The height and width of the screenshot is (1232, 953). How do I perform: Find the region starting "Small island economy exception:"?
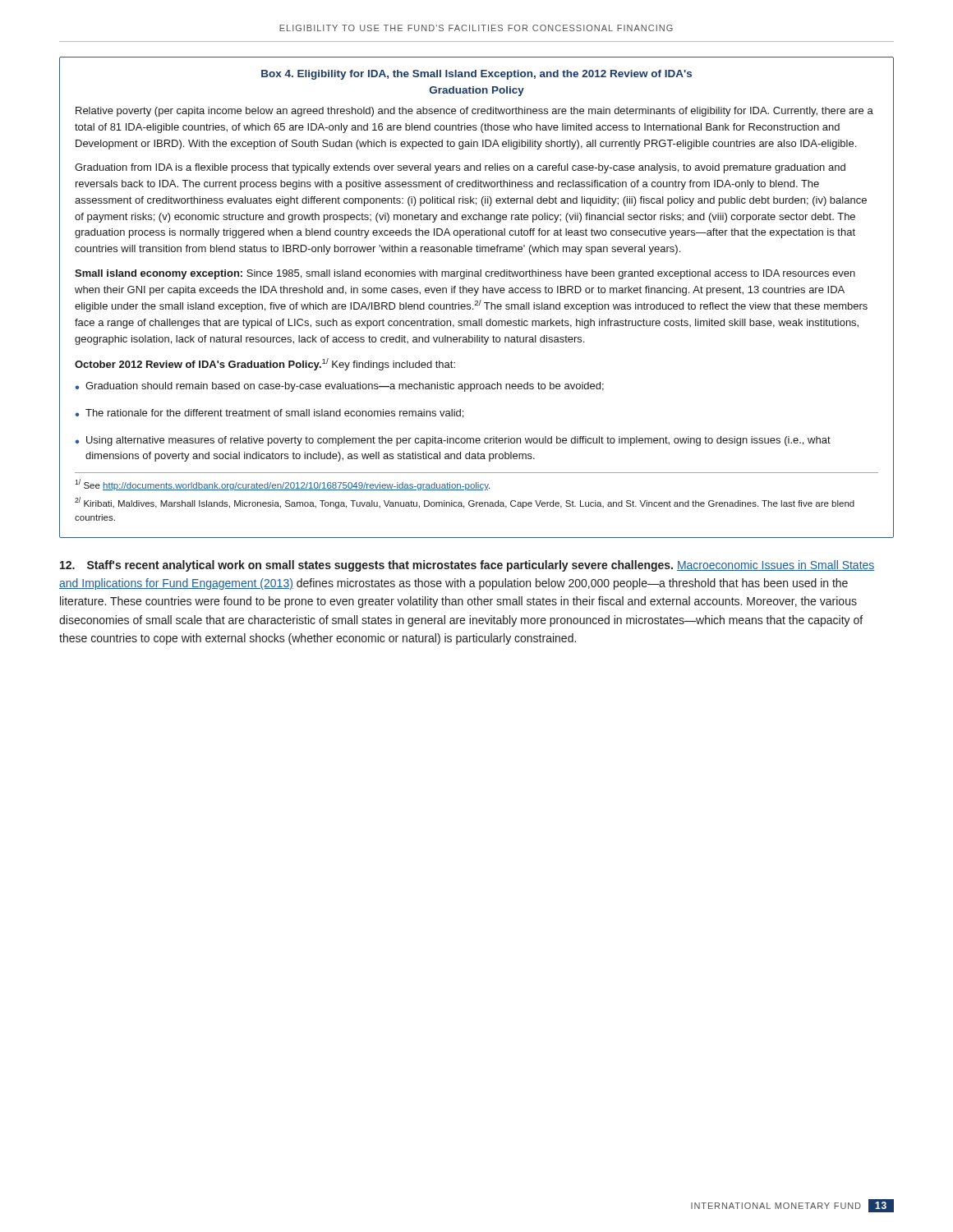[x=471, y=306]
